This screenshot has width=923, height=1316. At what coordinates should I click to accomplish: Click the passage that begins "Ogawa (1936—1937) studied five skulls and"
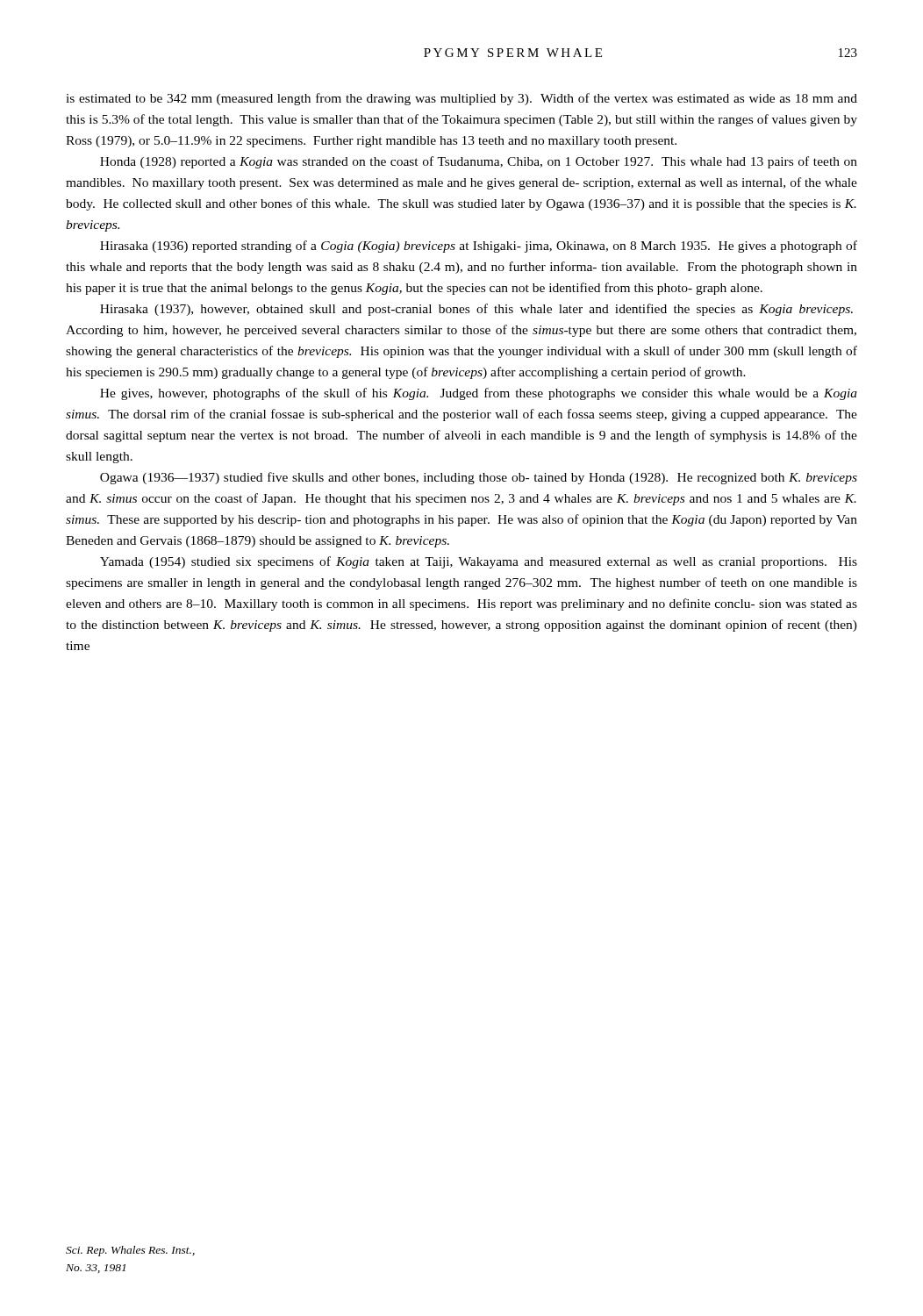tap(462, 509)
